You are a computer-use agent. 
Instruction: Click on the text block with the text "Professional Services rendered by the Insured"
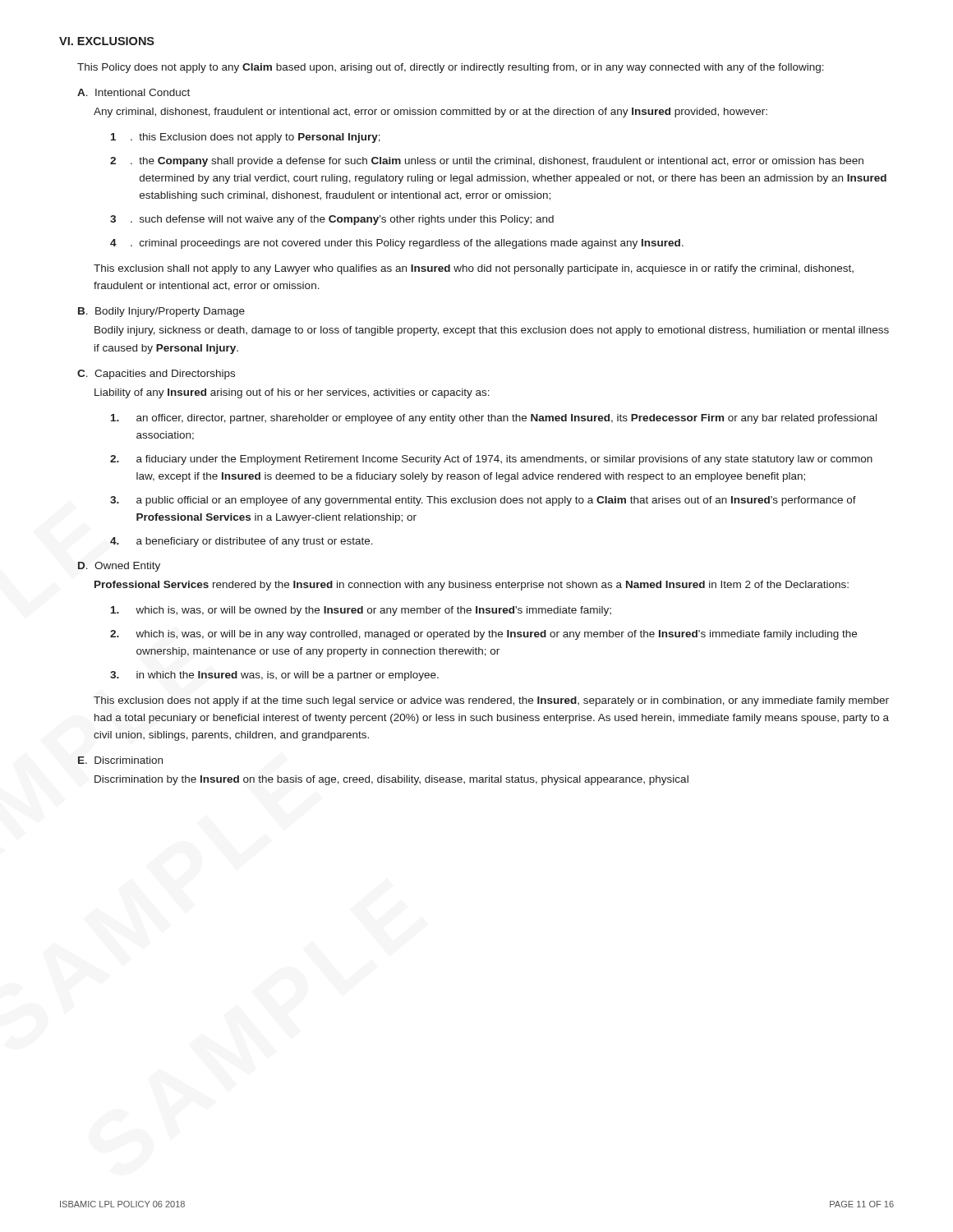click(x=472, y=584)
